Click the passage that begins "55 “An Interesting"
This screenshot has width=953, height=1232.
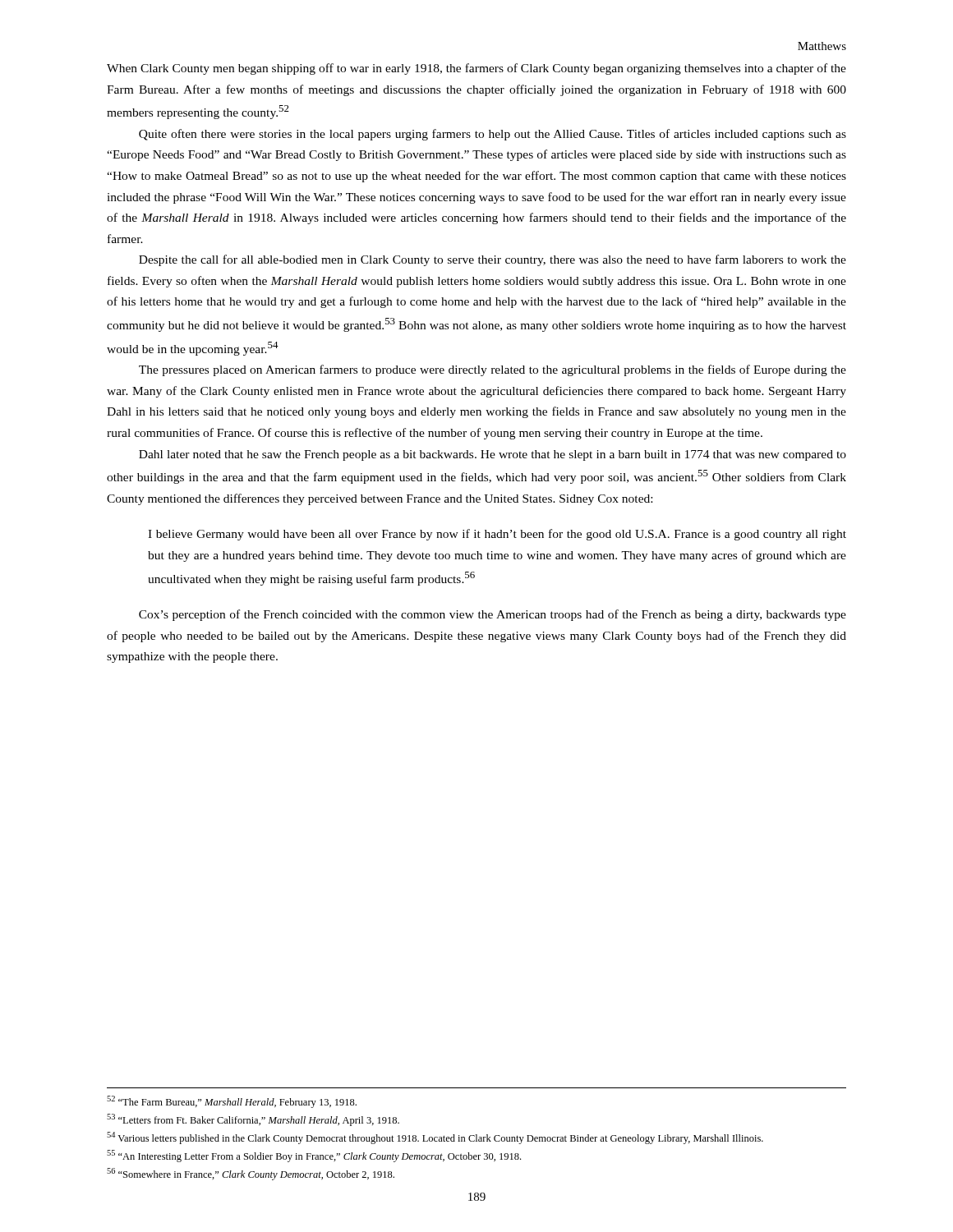(314, 1155)
